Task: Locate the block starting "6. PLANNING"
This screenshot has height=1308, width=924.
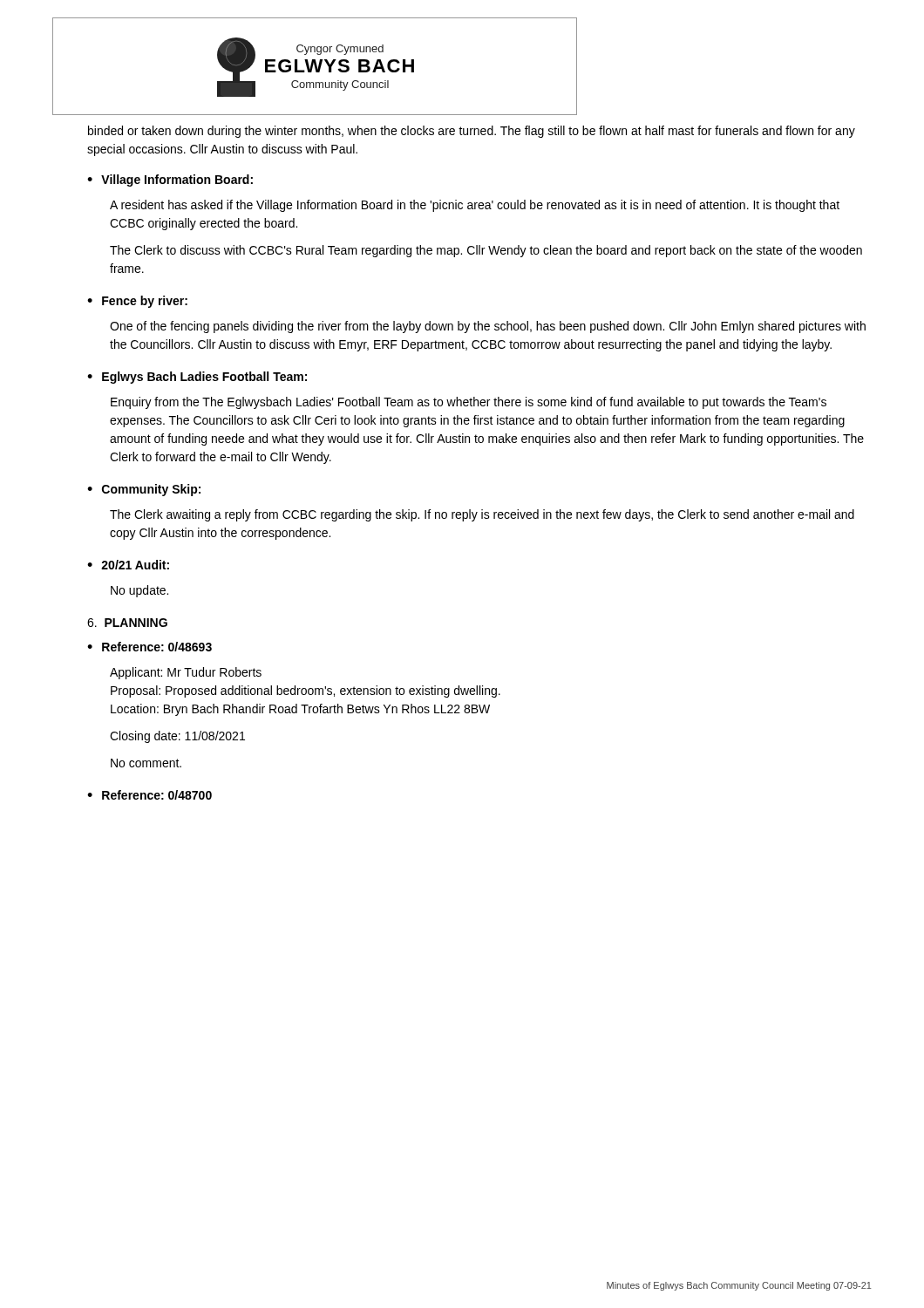Action: point(128,623)
